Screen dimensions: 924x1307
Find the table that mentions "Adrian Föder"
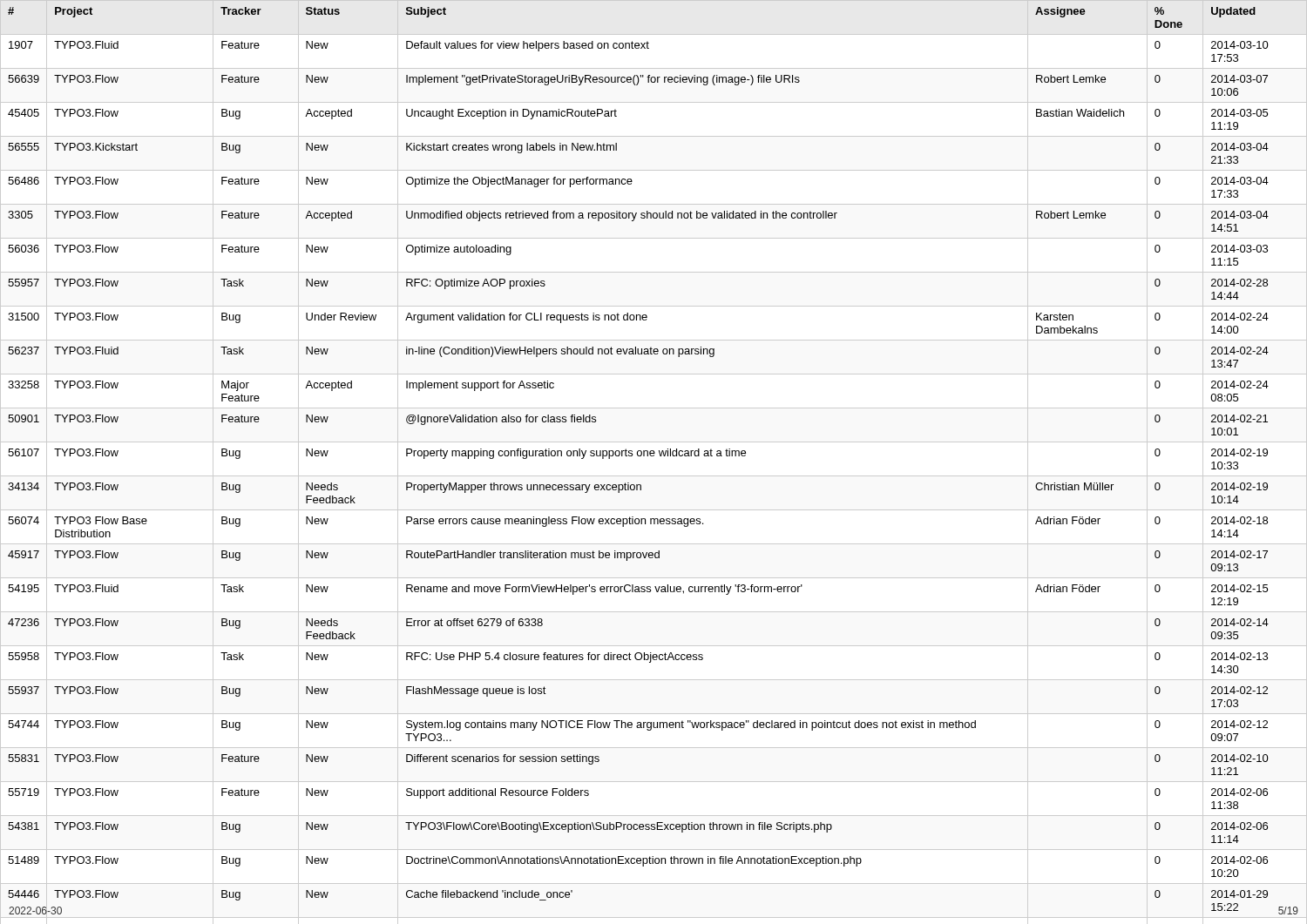(x=654, y=462)
